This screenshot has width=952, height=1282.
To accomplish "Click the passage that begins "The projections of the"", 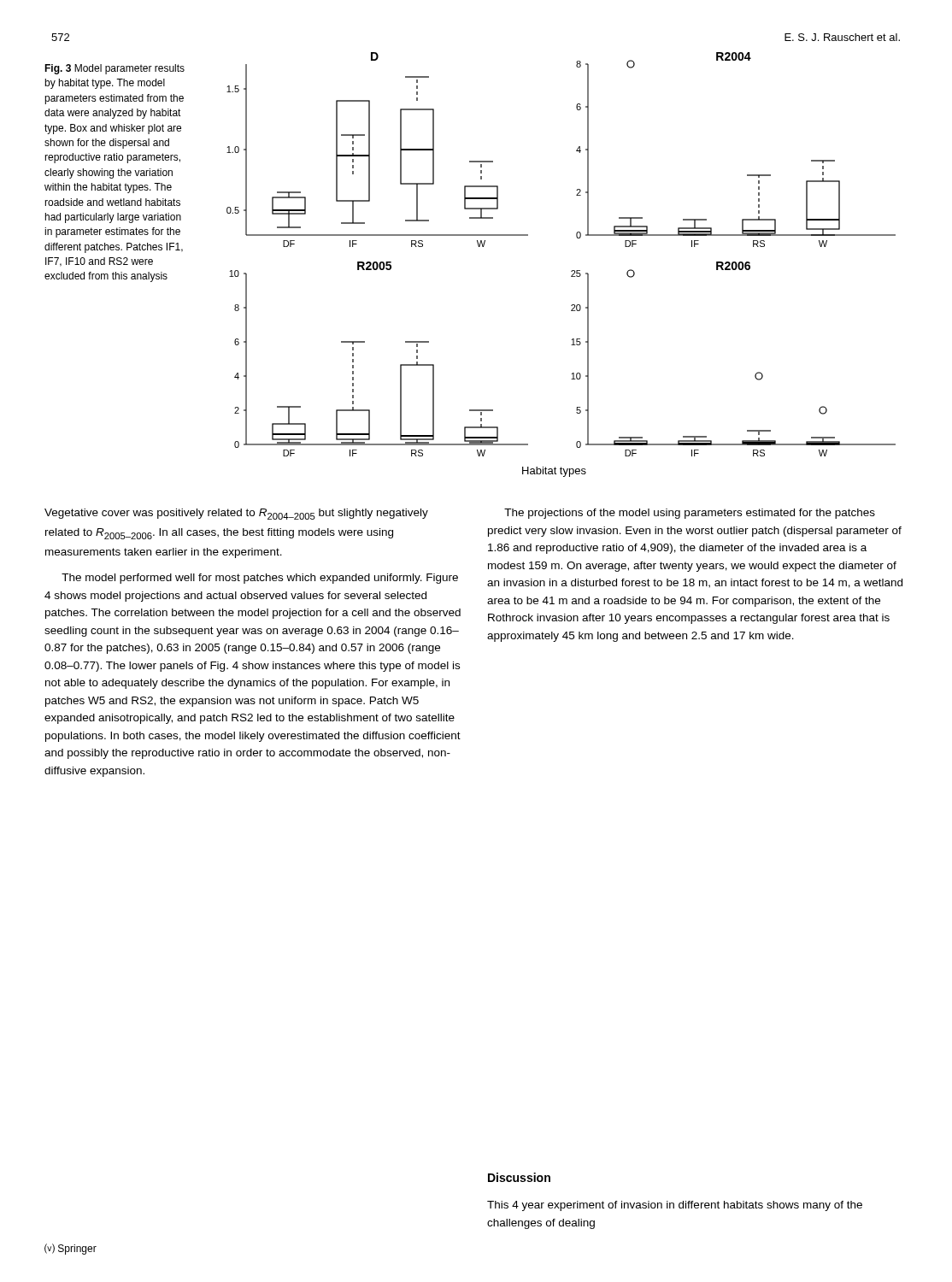I will 697,574.
